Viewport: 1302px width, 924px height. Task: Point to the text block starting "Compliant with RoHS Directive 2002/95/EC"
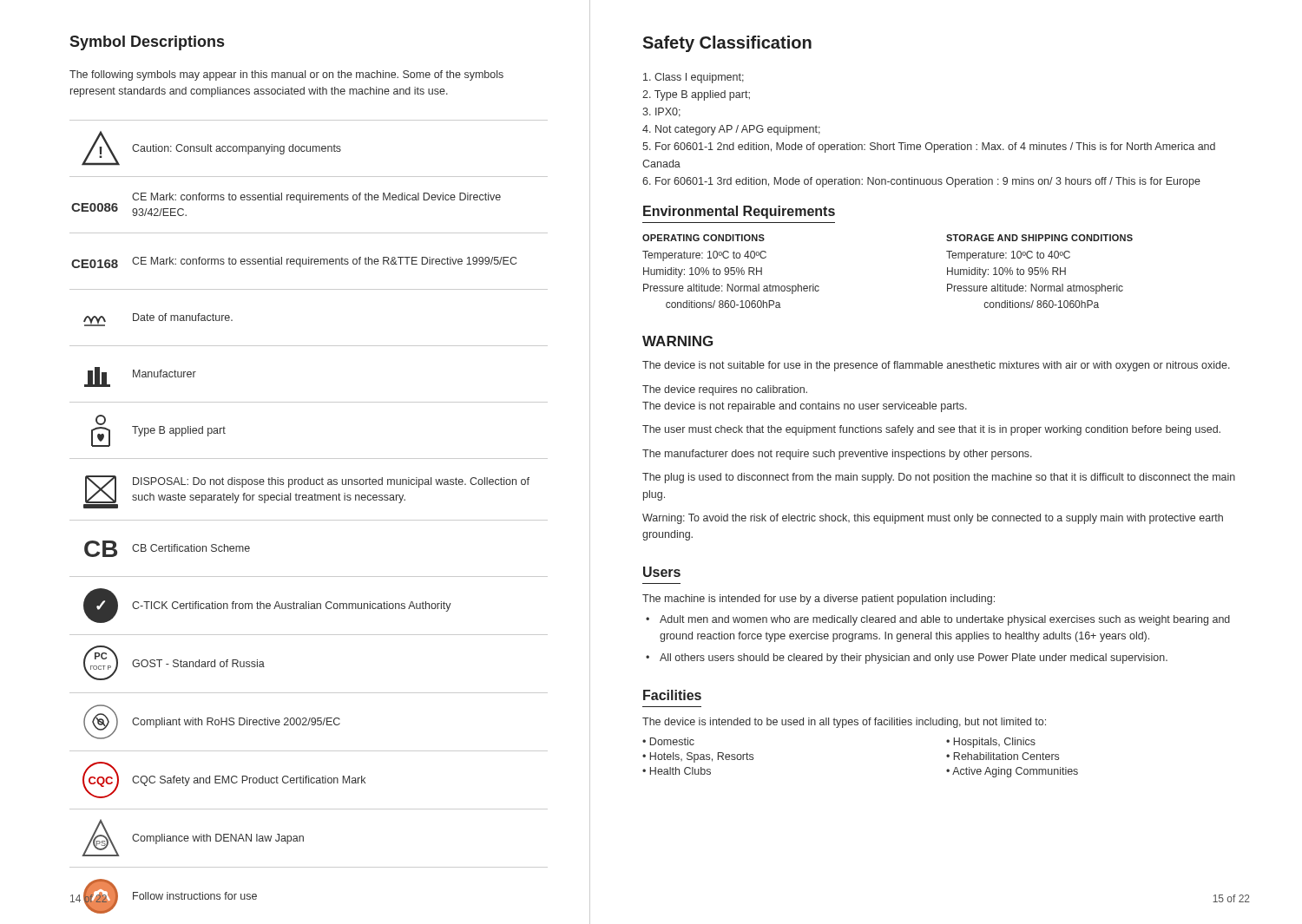click(309, 722)
